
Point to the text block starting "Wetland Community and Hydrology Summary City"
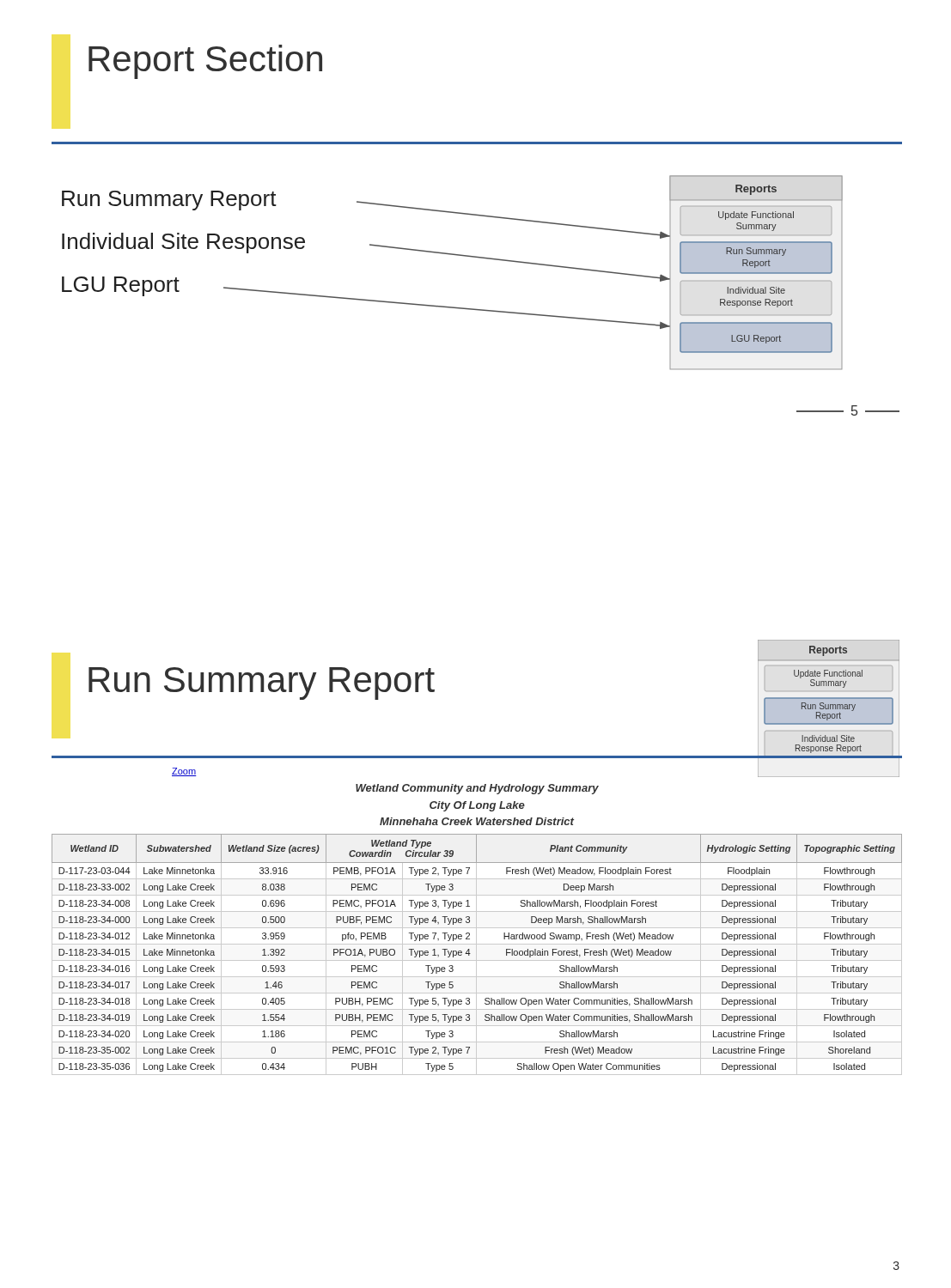(477, 805)
